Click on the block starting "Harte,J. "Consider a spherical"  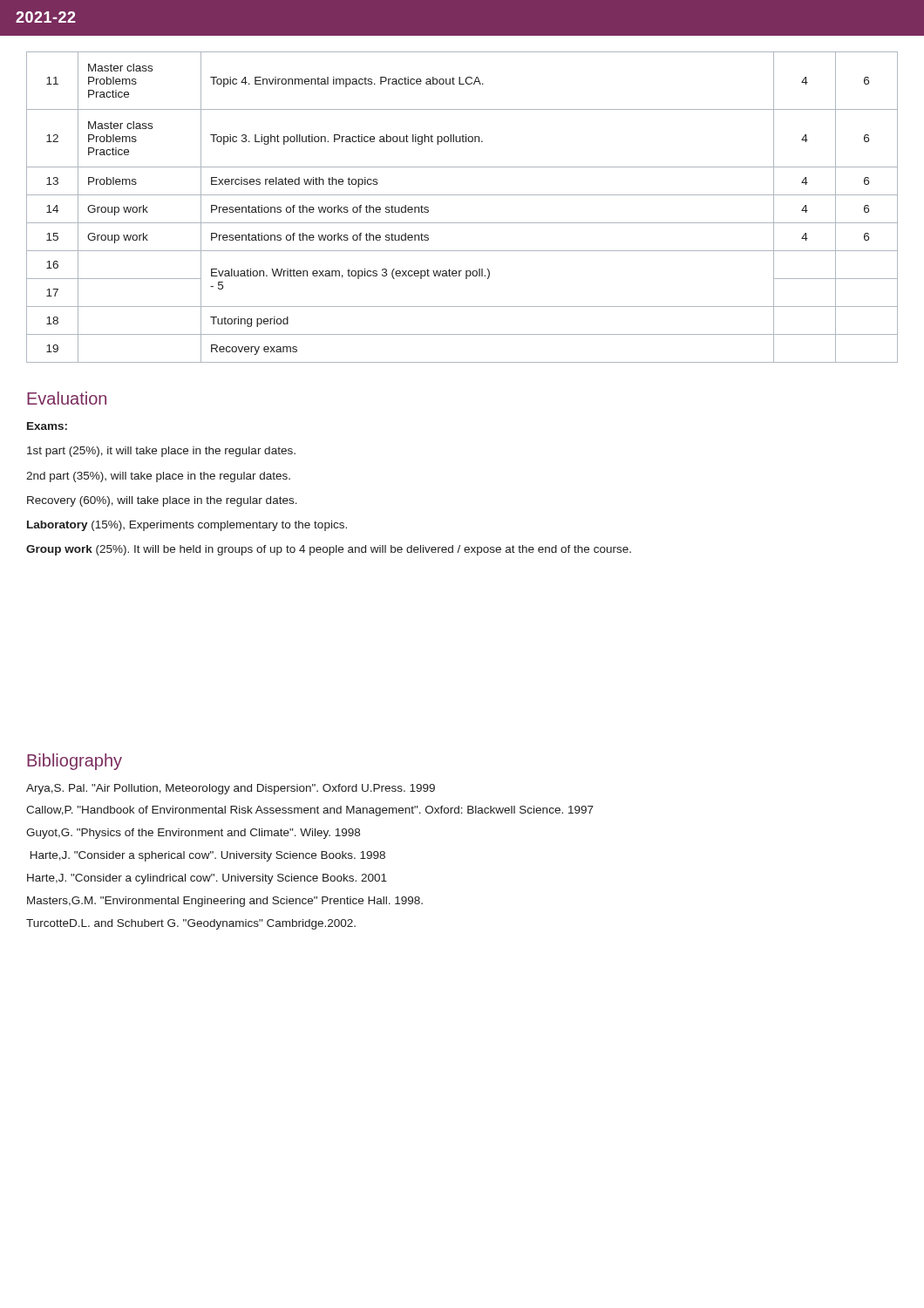point(206,855)
